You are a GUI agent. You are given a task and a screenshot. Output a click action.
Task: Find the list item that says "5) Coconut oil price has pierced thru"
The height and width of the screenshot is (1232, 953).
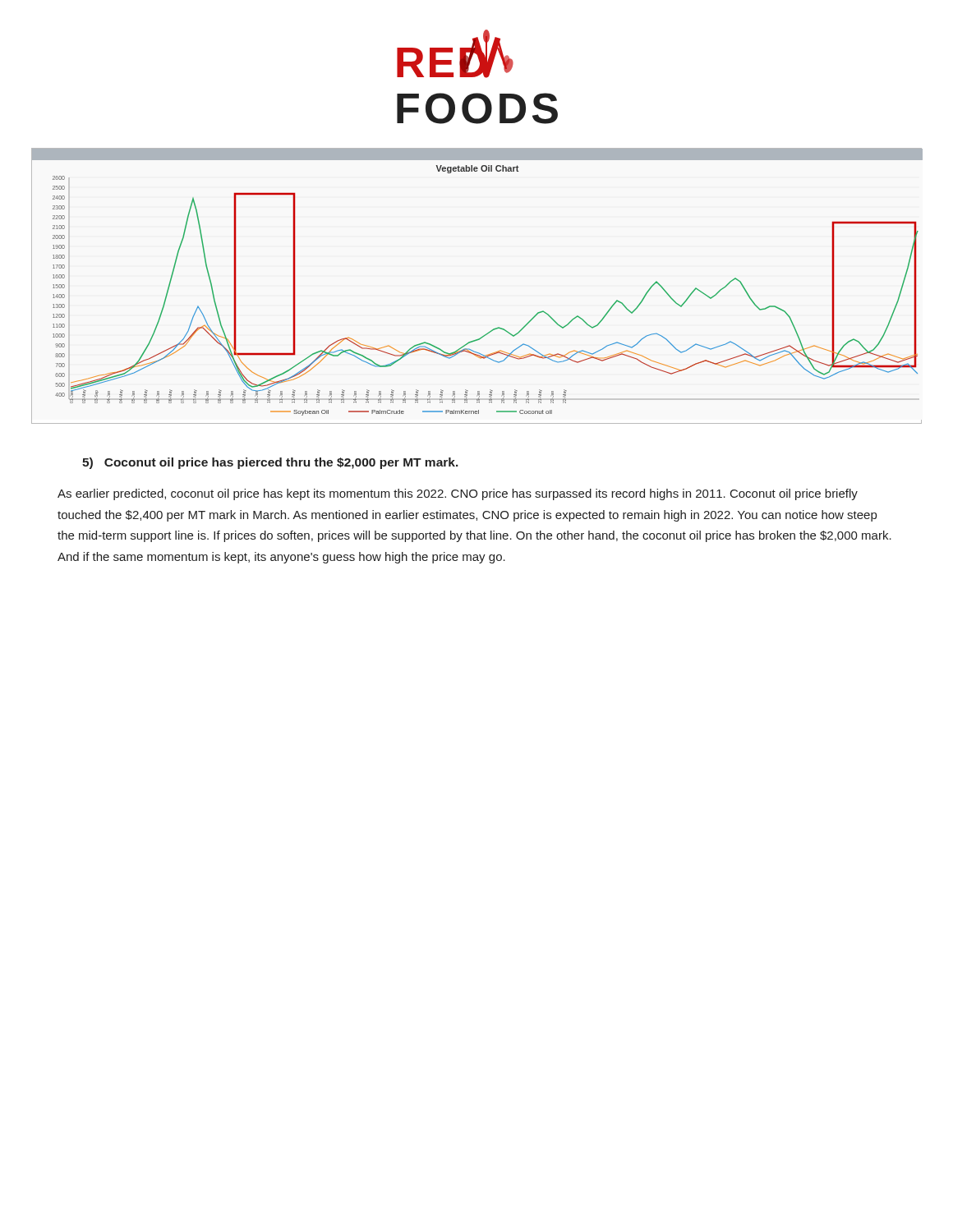pyautogui.click(x=270, y=462)
